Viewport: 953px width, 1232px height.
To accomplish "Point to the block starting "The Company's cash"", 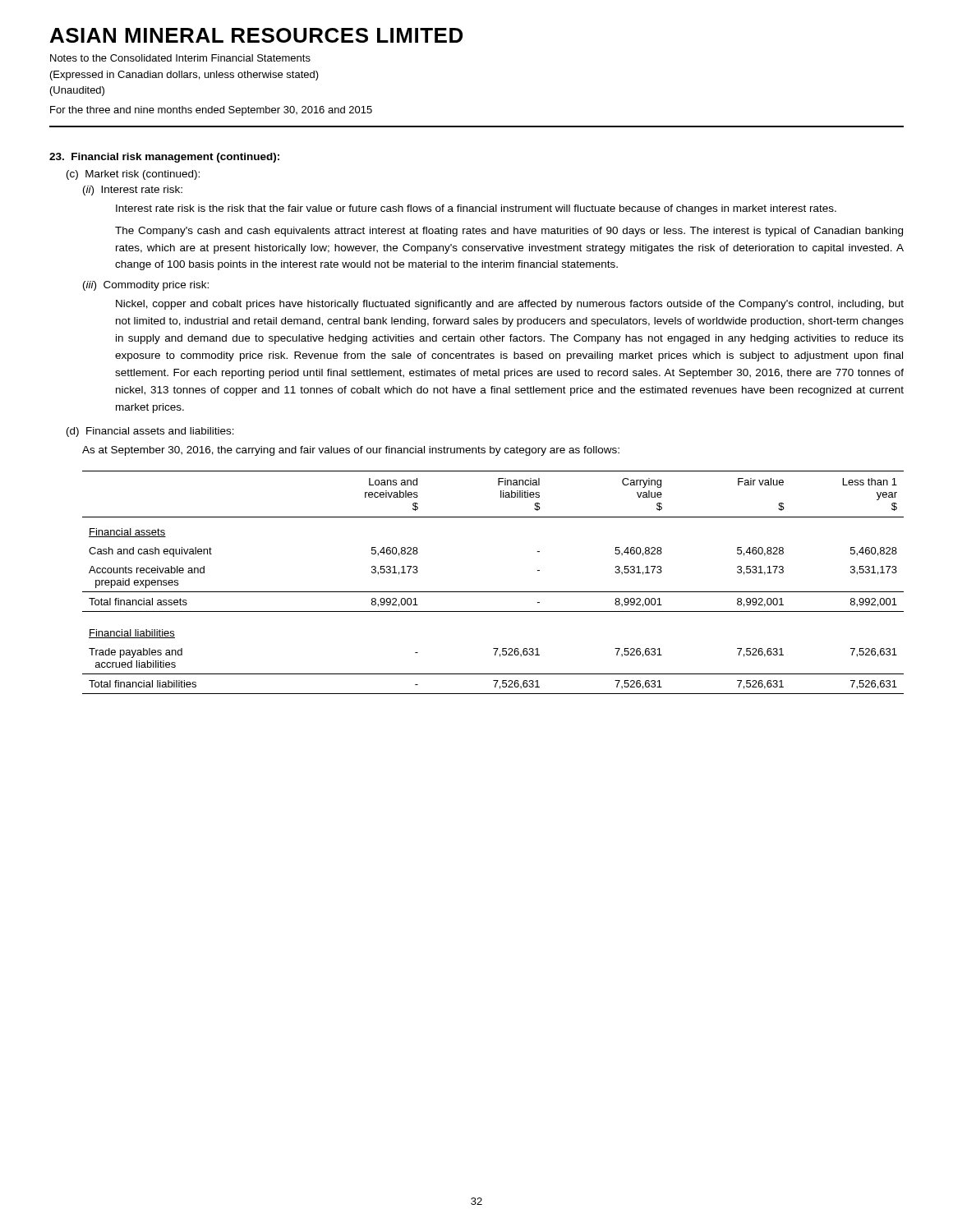I will 509,247.
